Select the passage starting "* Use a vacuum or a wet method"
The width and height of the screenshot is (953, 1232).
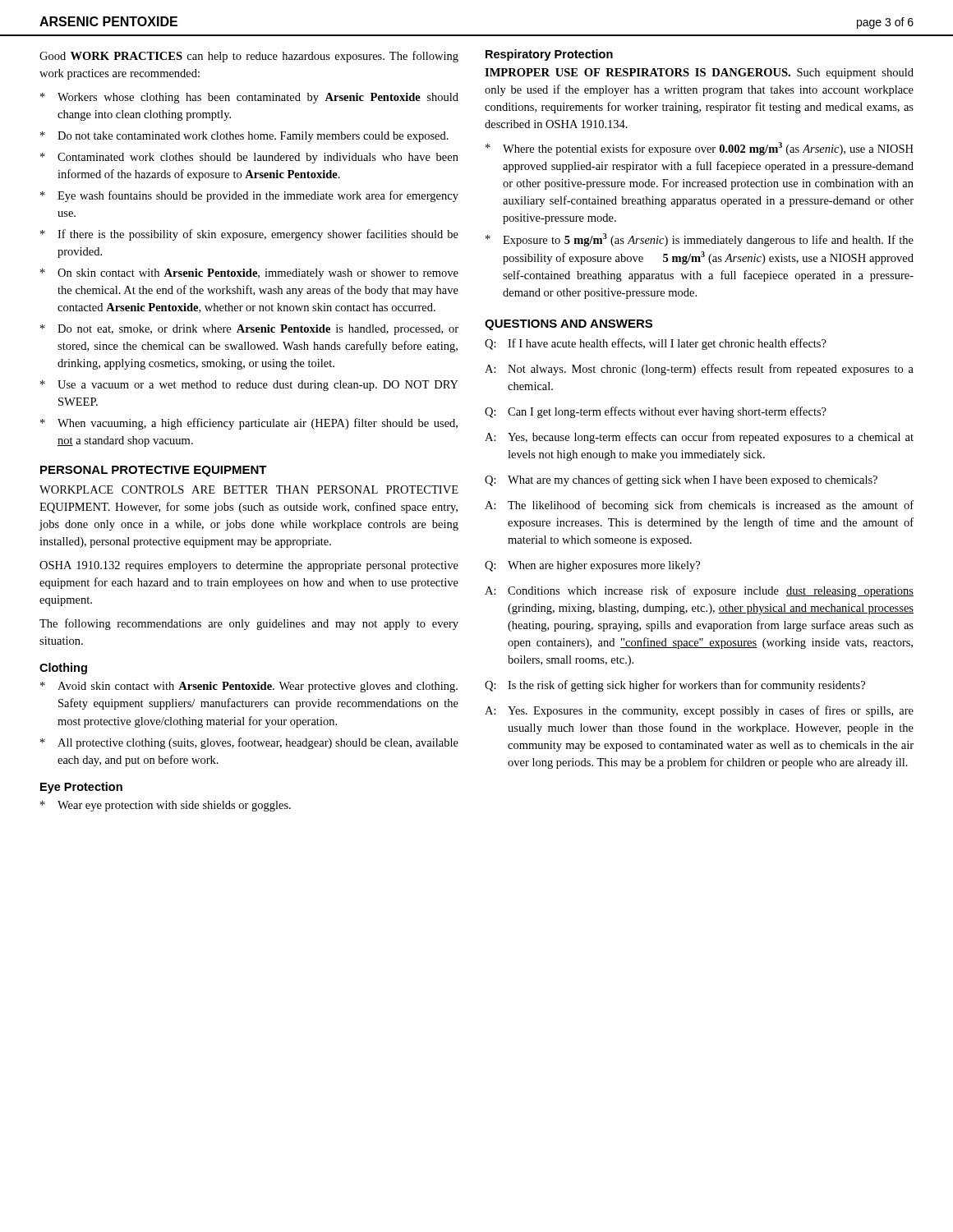tap(249, 394)
